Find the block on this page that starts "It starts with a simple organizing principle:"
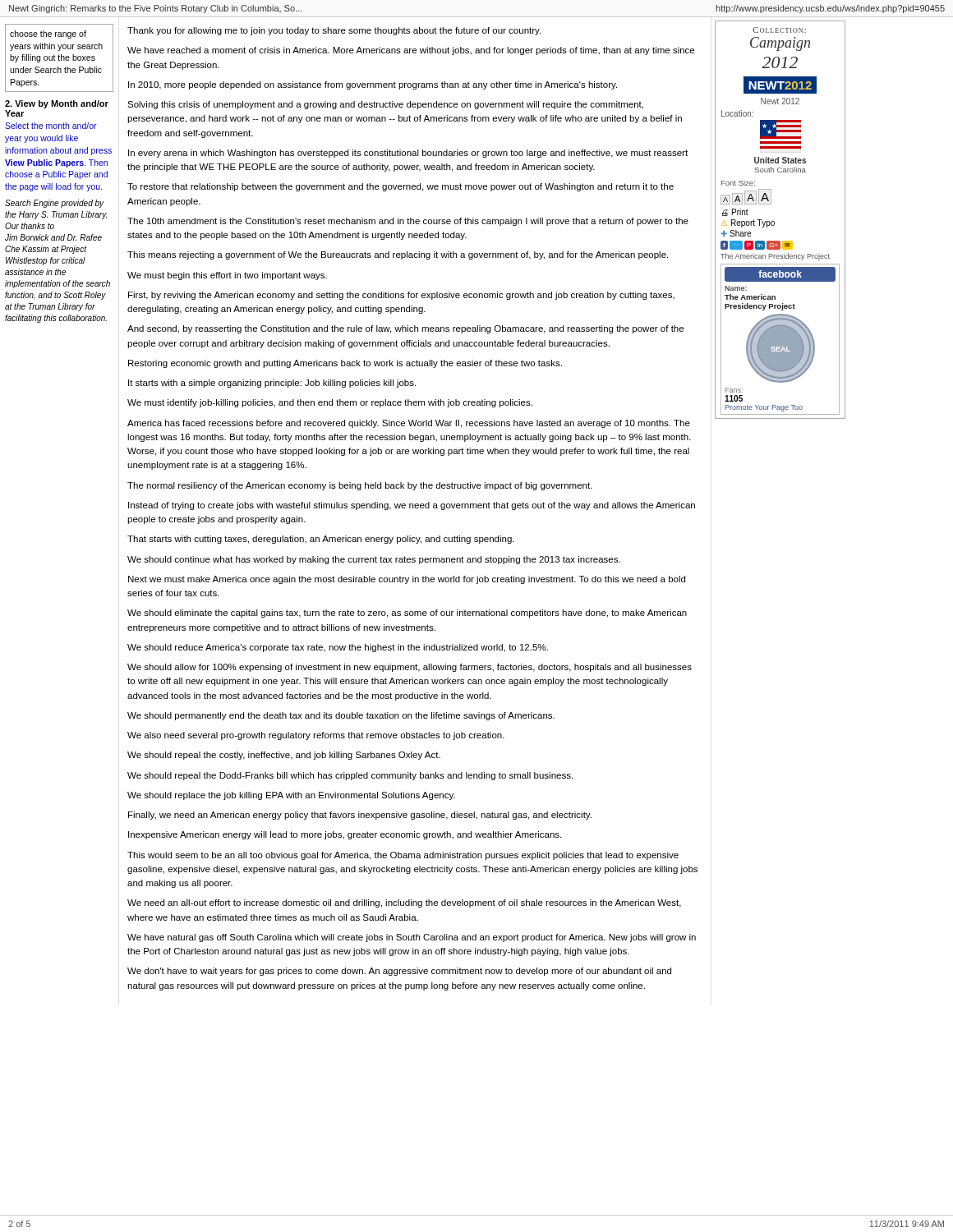The width and height of the screenshot is (953, 1232). point(413,383)
